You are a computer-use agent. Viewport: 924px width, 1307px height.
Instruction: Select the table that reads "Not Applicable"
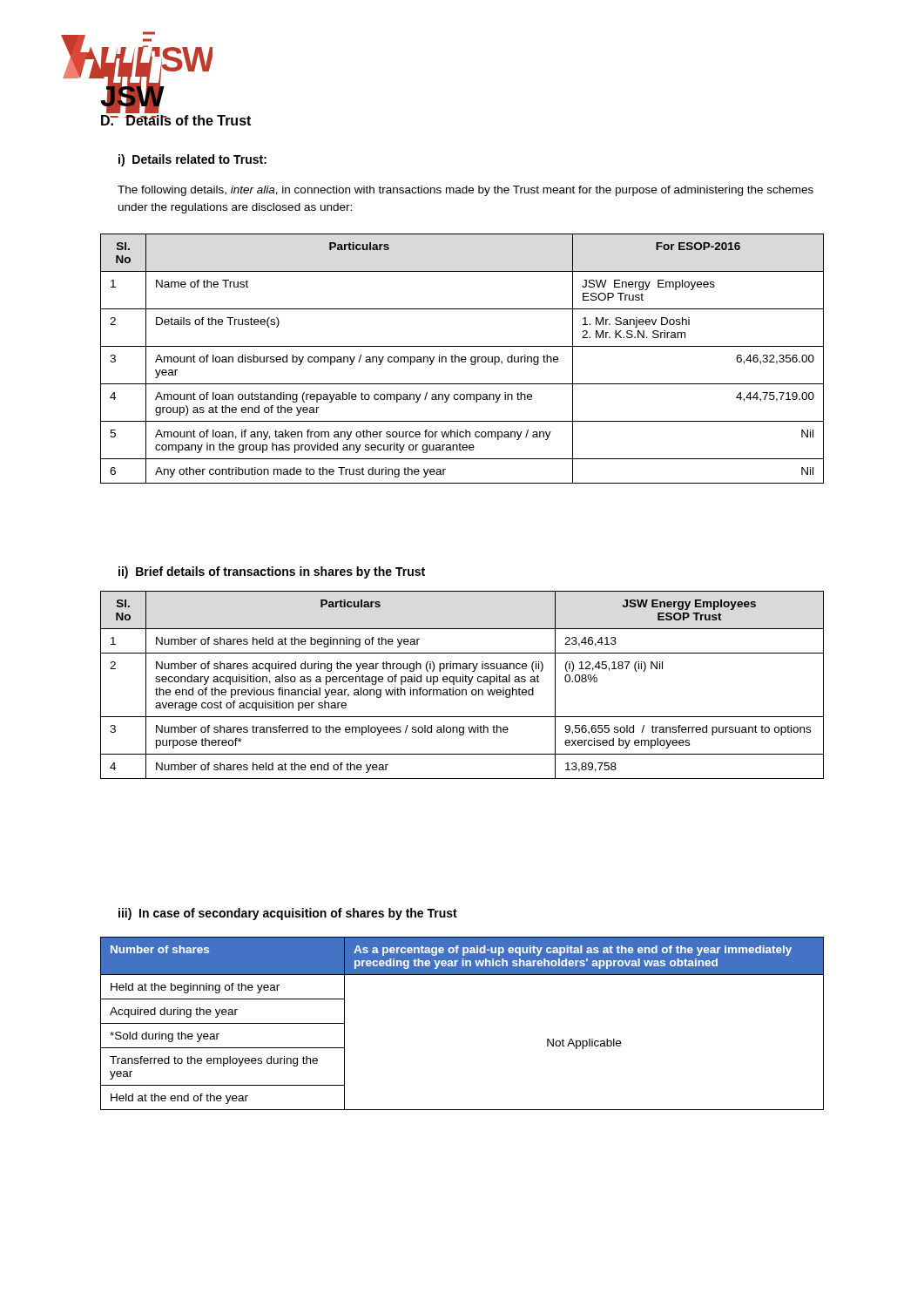click(462, 1023)
